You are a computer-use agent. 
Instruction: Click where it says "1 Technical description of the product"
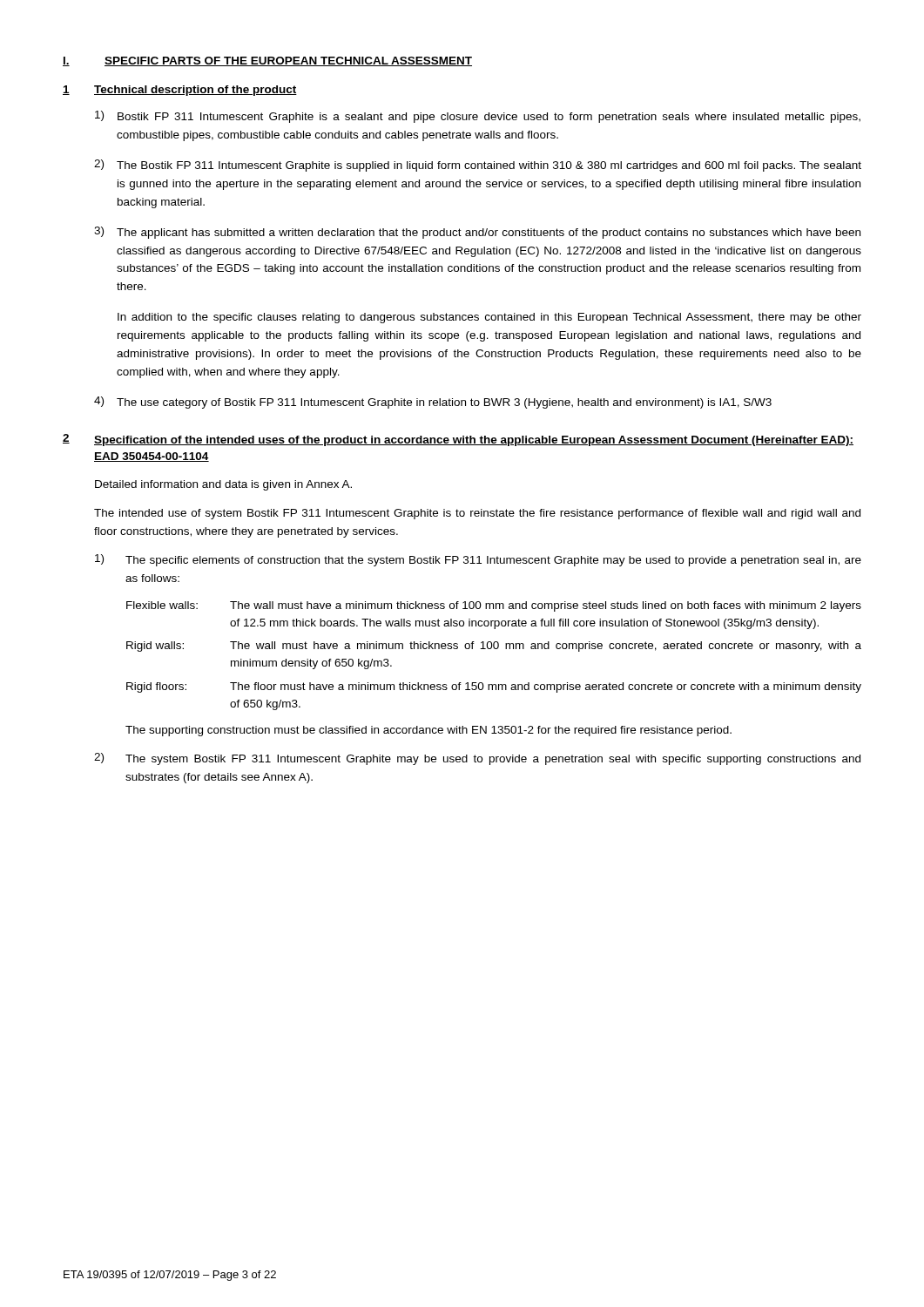(x=180, y=89)
